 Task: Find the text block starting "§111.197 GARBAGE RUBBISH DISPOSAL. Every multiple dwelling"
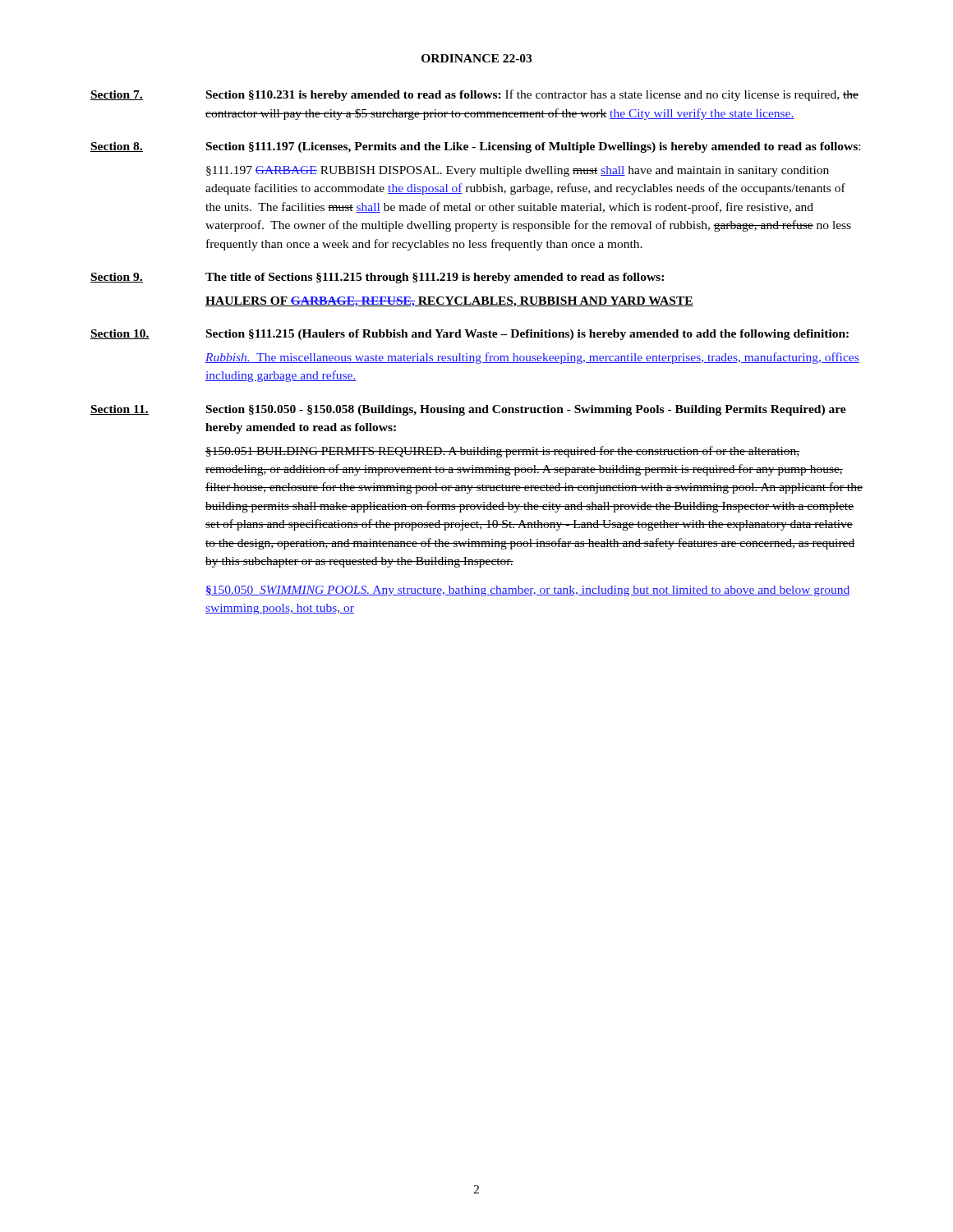(x=534, y=207)
